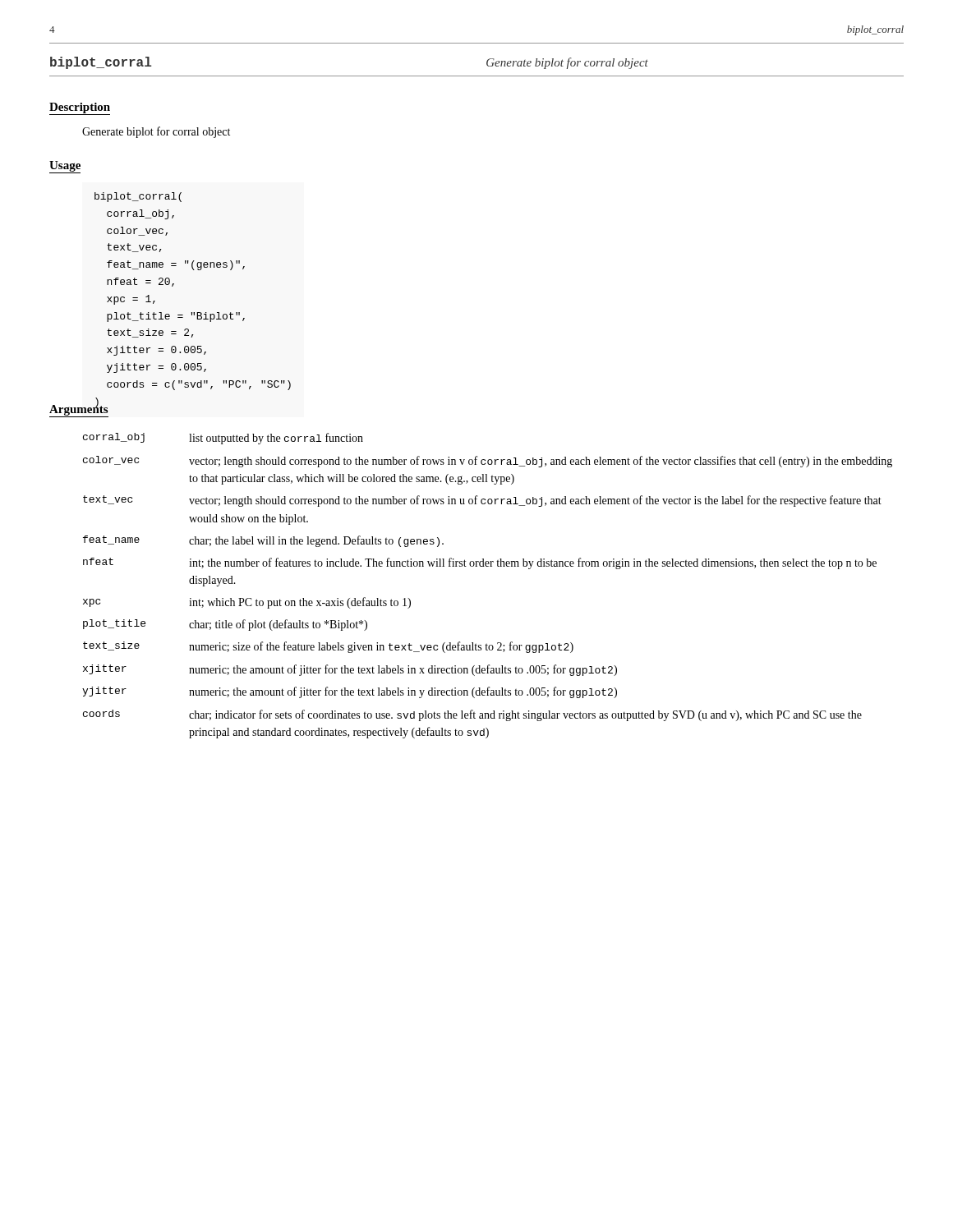The width and height of the screenshot is (953, 1232).
Task: Select the text containing "Generate biplot for corral object"
Action: 156,132
